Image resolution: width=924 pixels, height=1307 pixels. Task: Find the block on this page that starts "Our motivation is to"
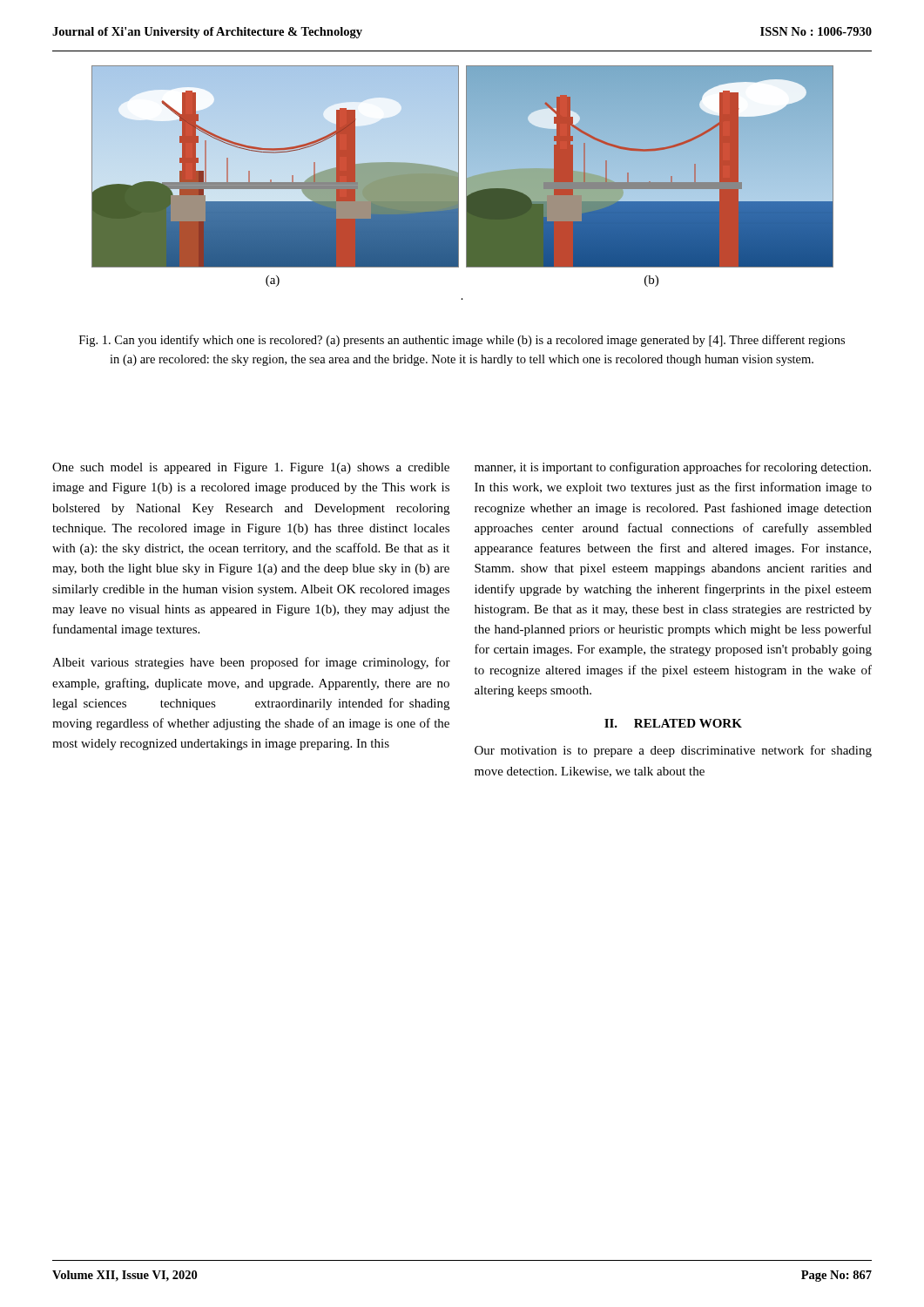click(x=673, y=761)
